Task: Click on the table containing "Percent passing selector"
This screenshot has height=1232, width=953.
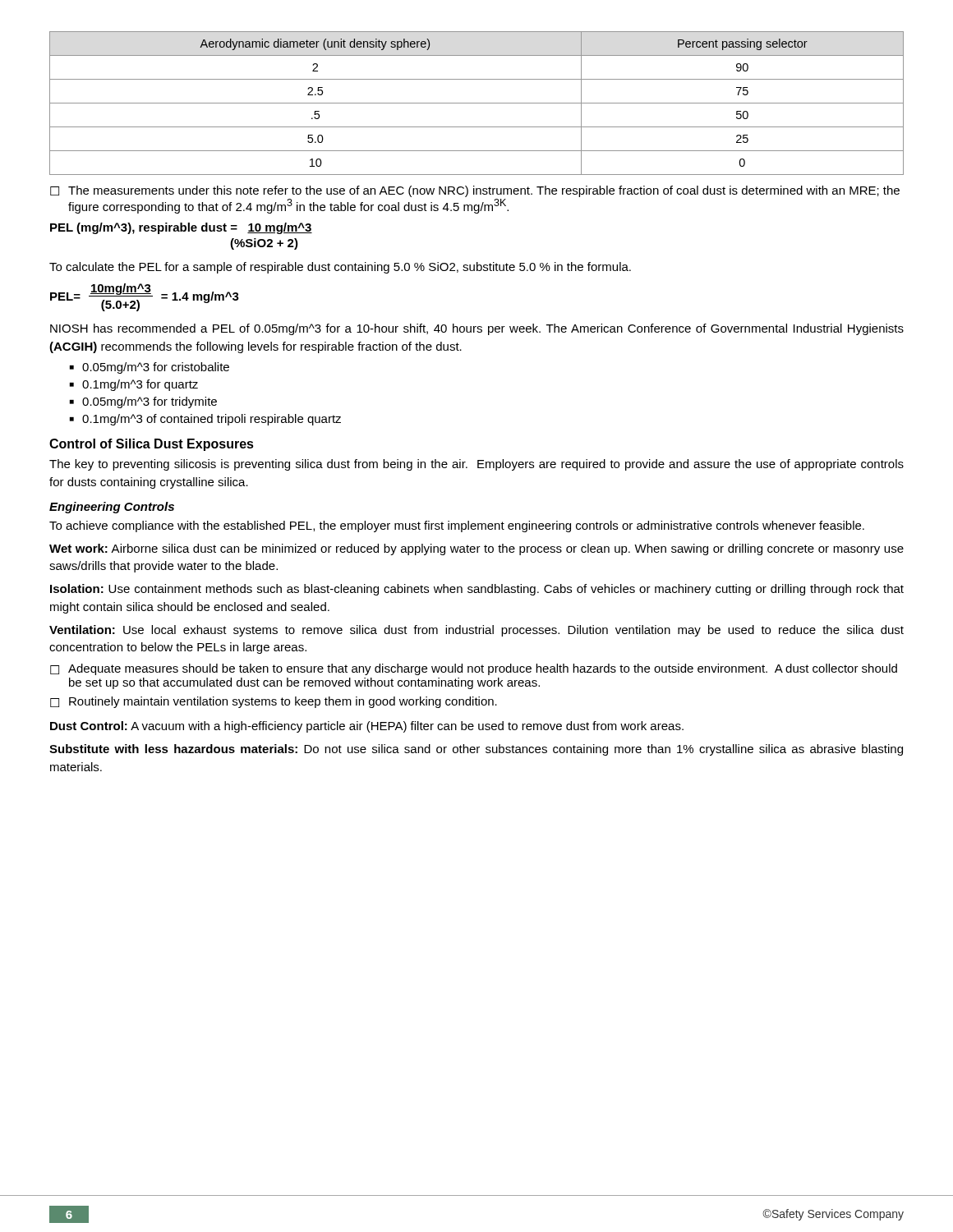Action: click(x=476, y=103)
